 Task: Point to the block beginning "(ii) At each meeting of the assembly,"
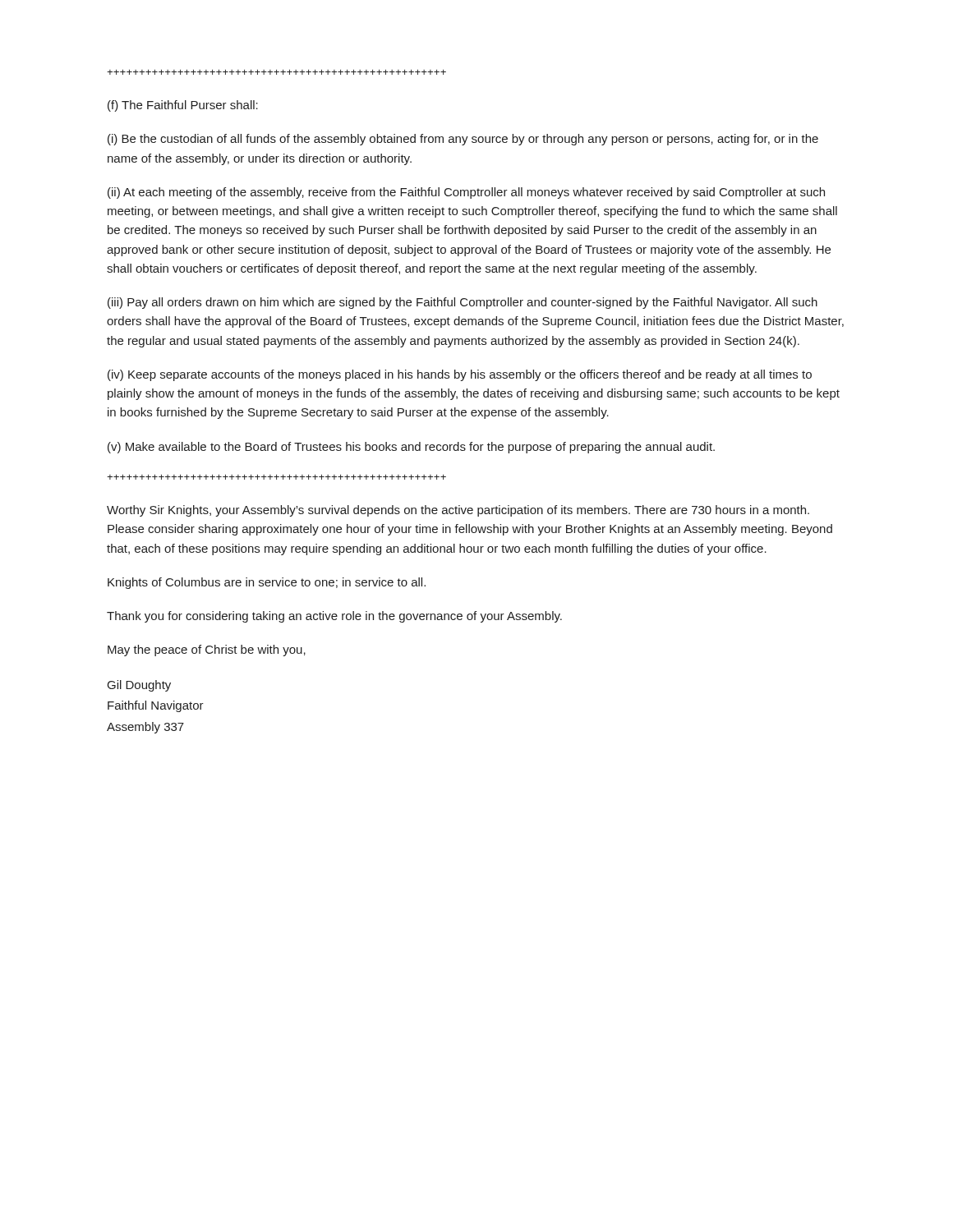pyautogui.click(x=472, y=230)
